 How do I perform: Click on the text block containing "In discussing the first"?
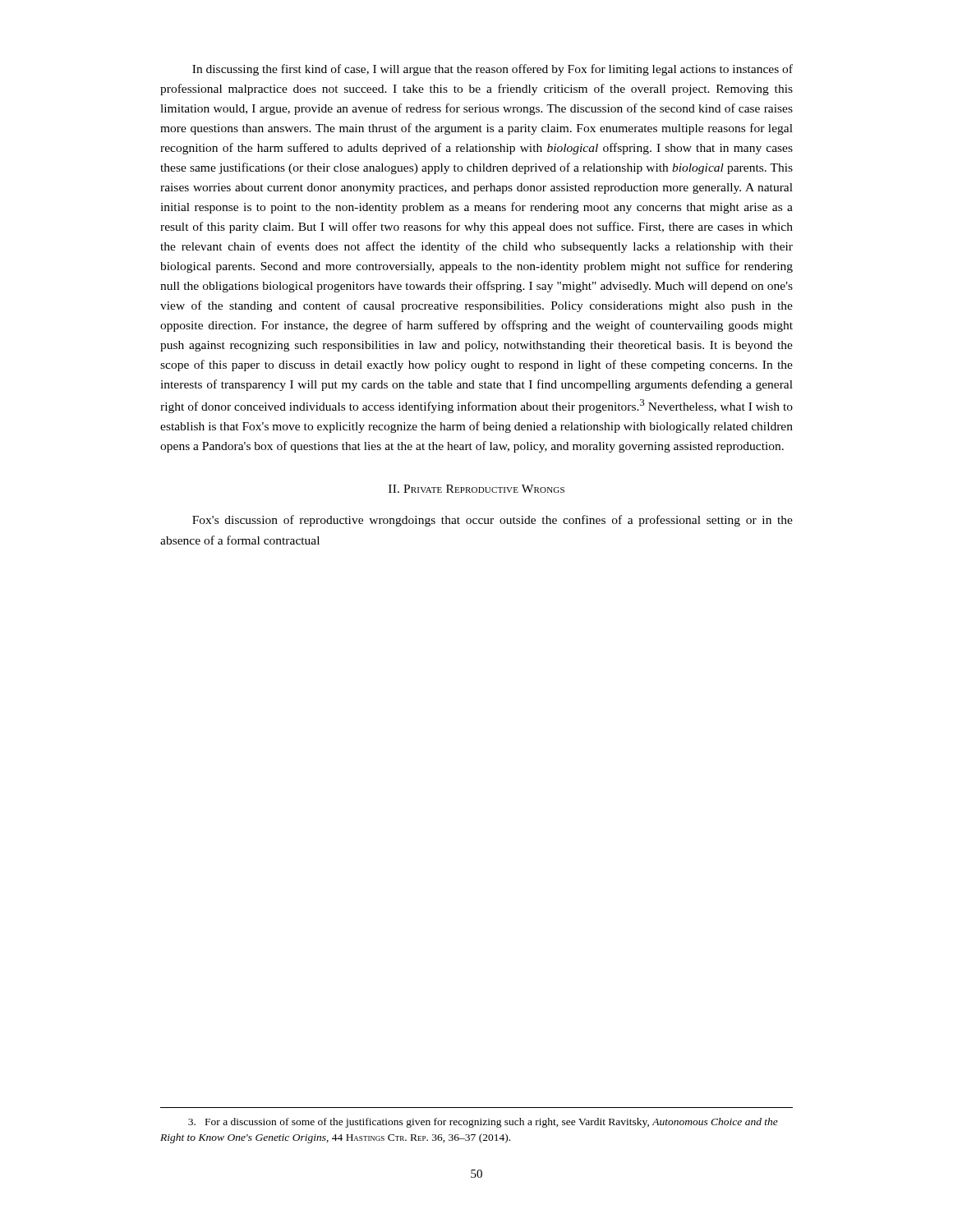point(476,258)
